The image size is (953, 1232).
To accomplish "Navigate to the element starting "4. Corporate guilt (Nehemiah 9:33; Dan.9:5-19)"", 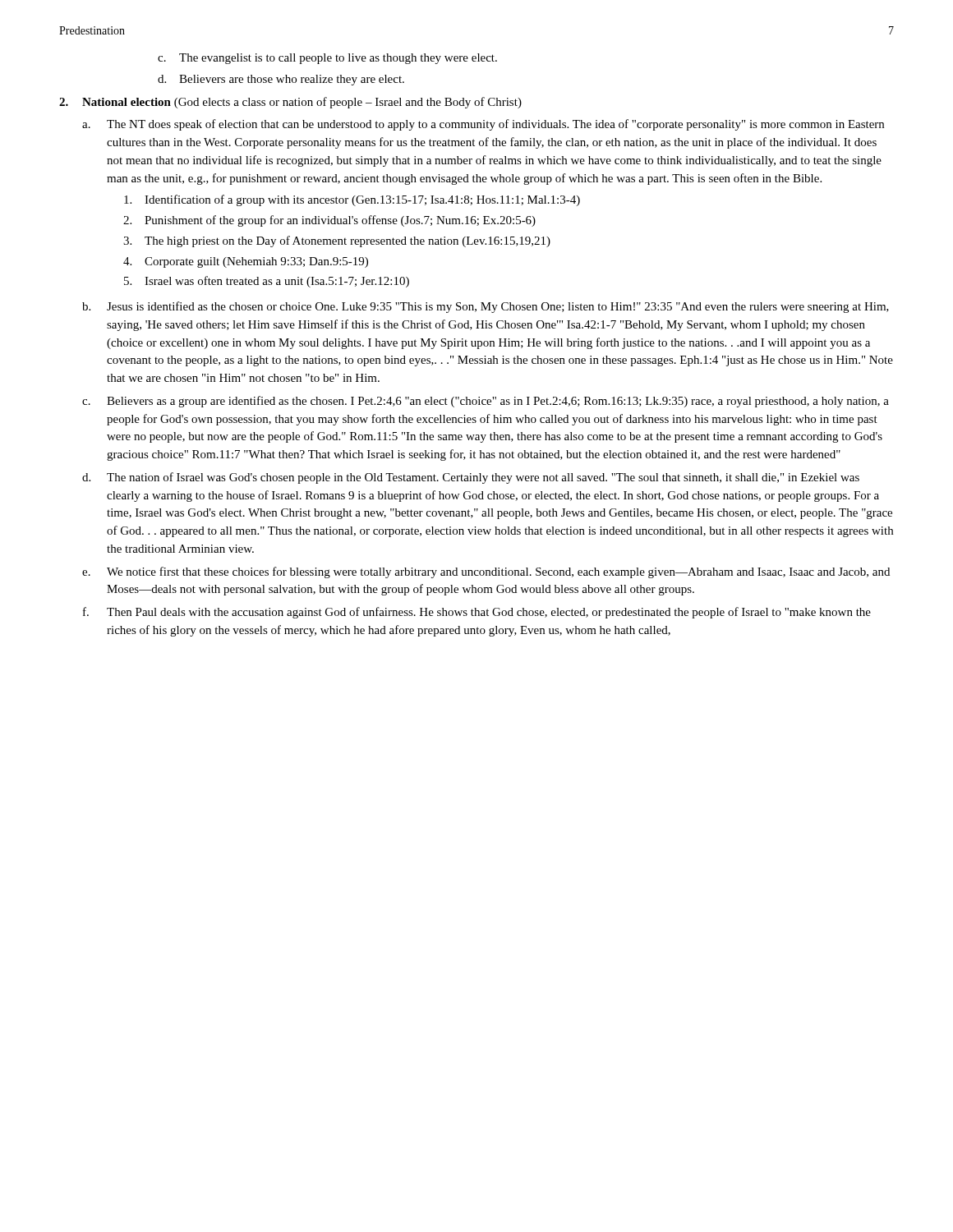I will coord(246,261).
